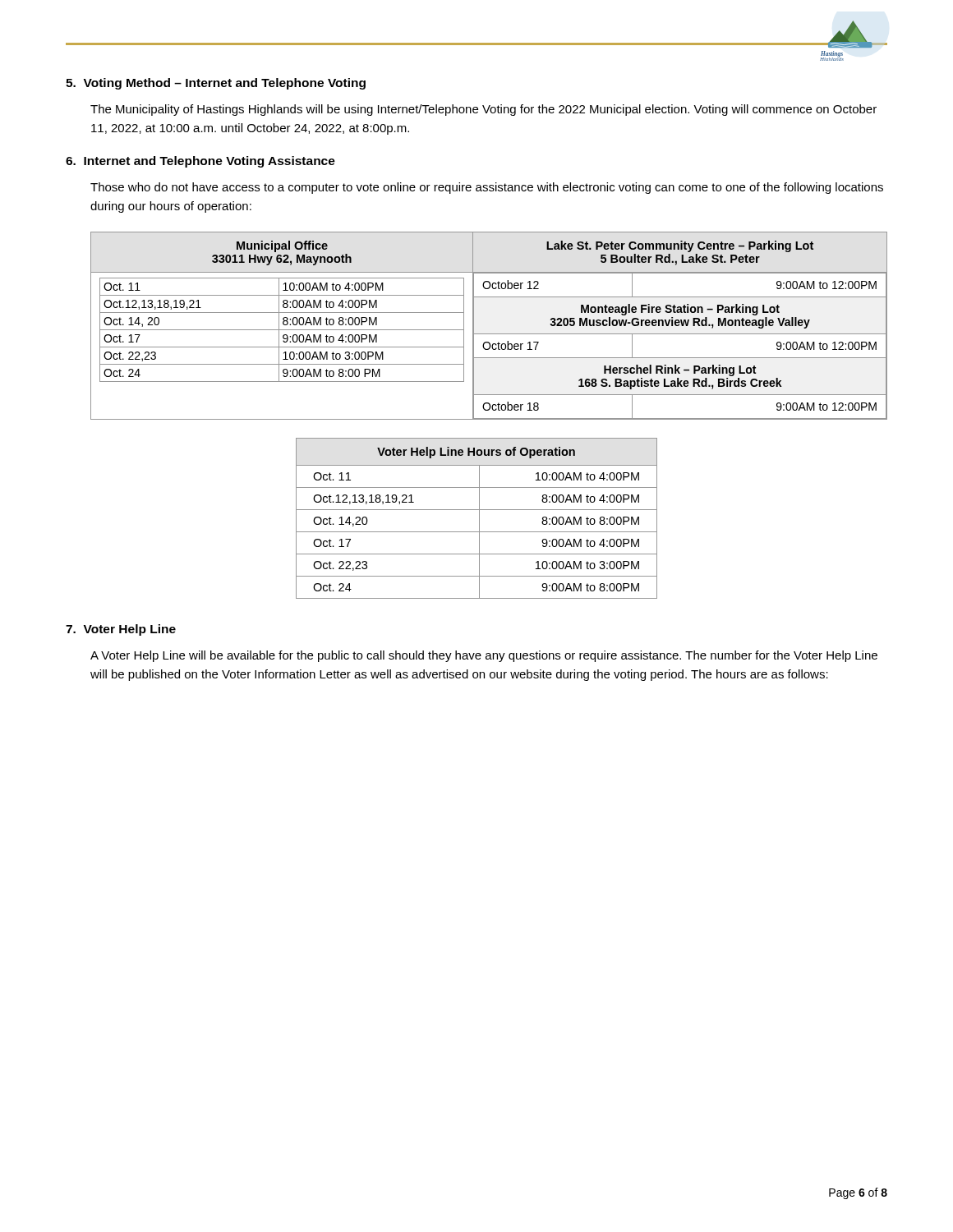Where is the passage that starts "Those who do not"?

click(487, 196)
